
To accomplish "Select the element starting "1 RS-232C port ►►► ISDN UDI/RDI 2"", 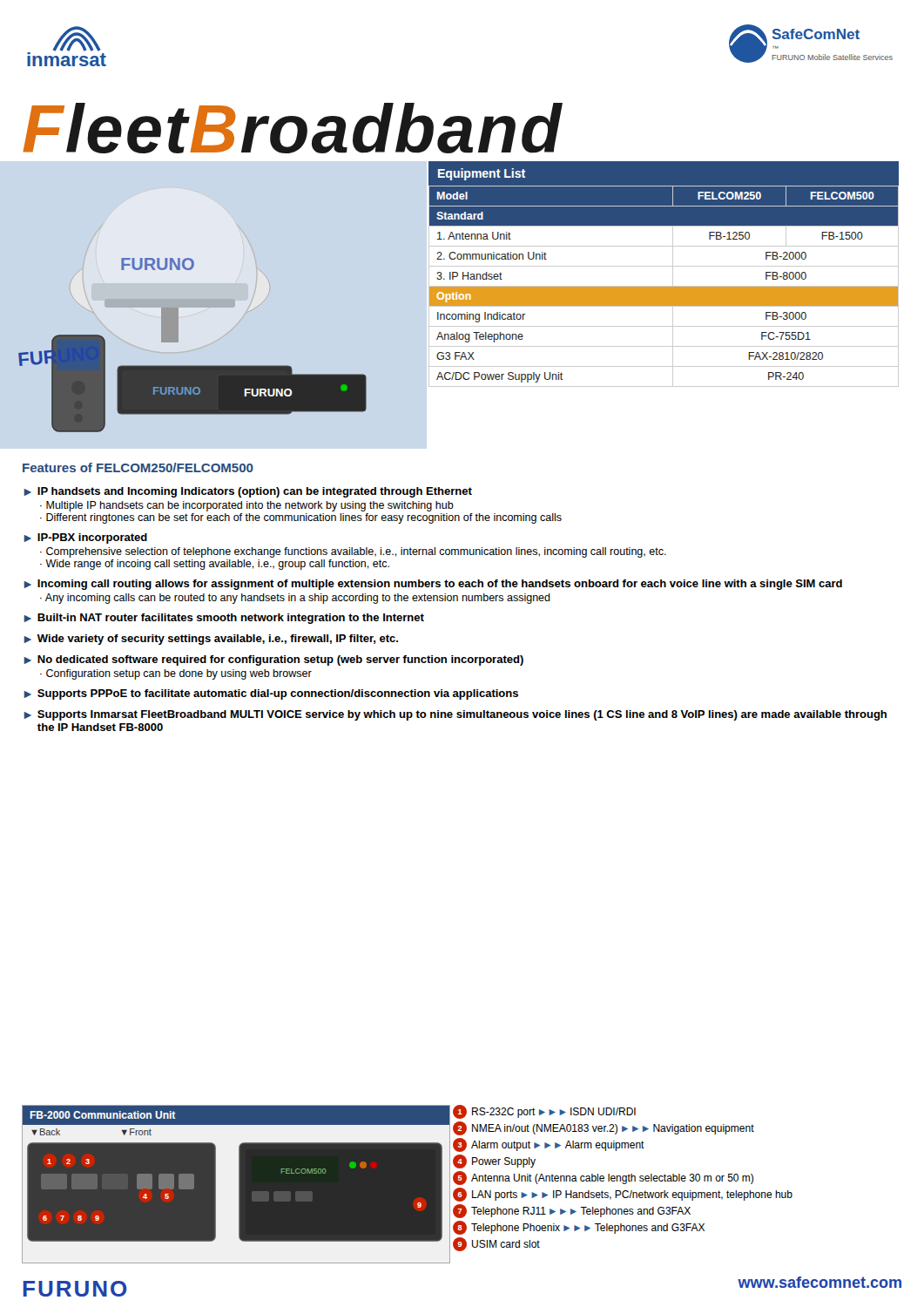I will click(679, 1178).
